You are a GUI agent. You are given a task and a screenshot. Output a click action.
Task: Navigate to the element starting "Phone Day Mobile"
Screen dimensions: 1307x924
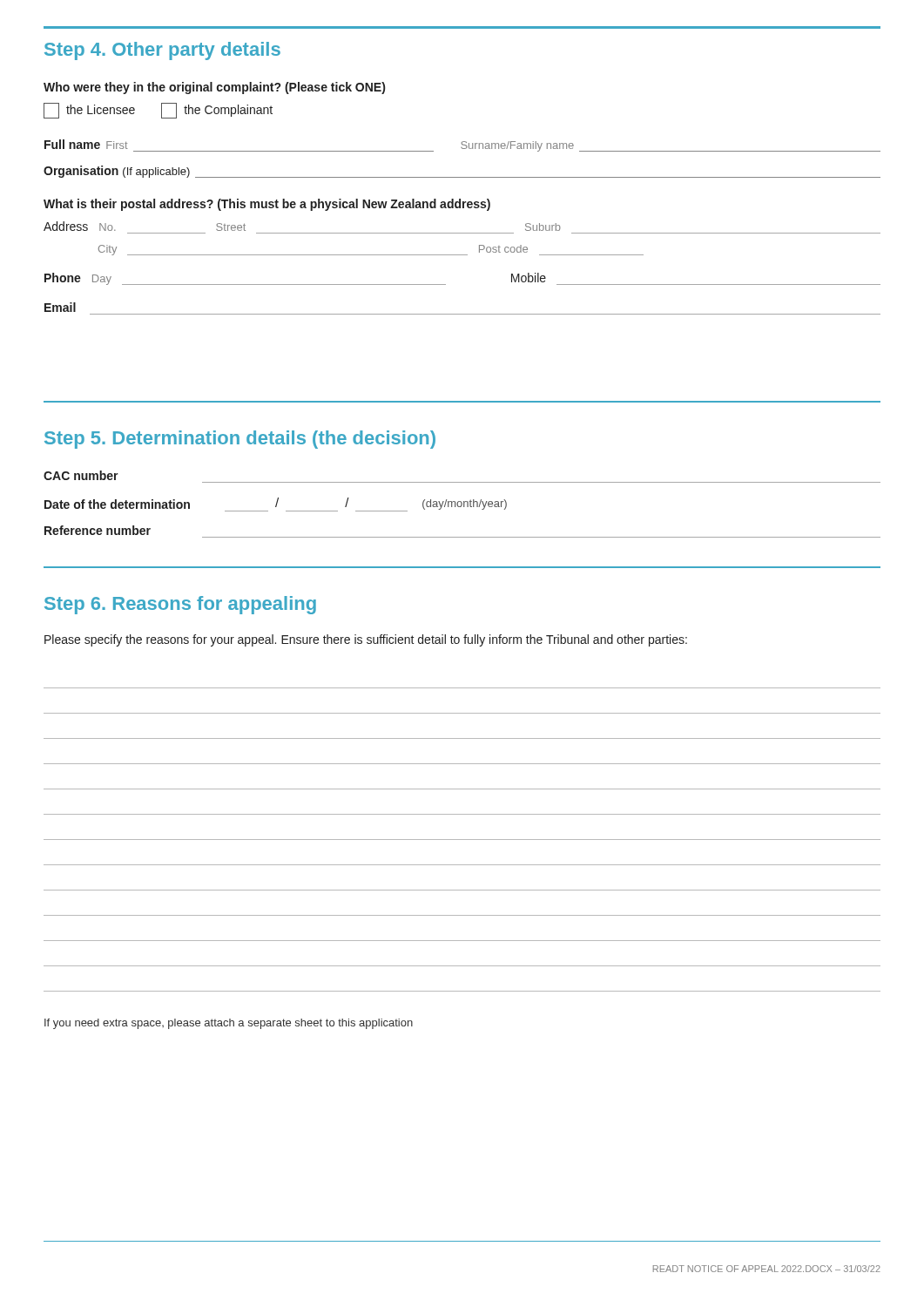pos(77,278)
